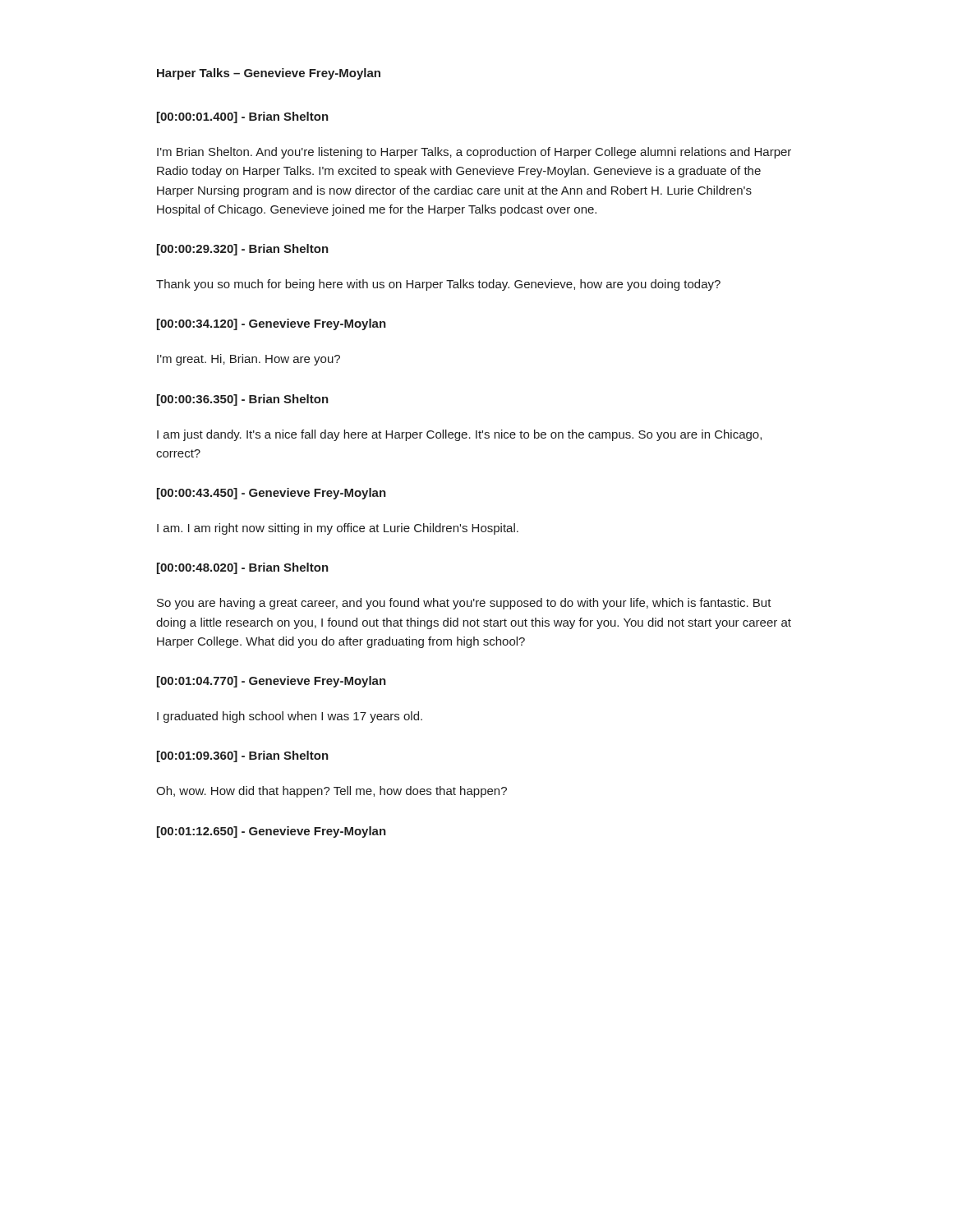Image resolution: width=953 pixels, height=1232 pixels.
Task: Locate the block starting "I'm great. Hi, Brian. How are you?"
Action: coord(249,360)
